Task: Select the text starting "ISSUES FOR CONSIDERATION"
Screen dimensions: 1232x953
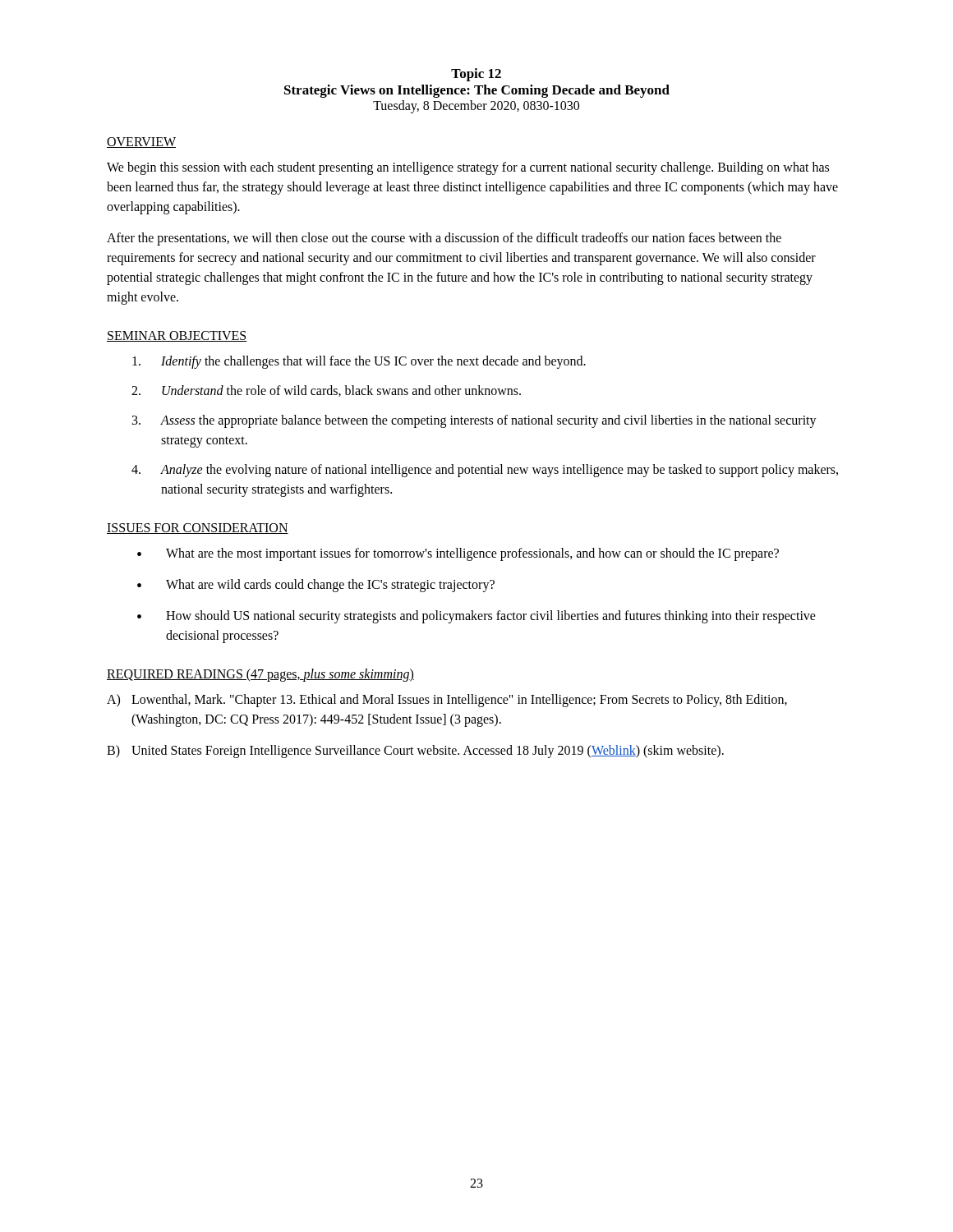Action: coord(197,528)
